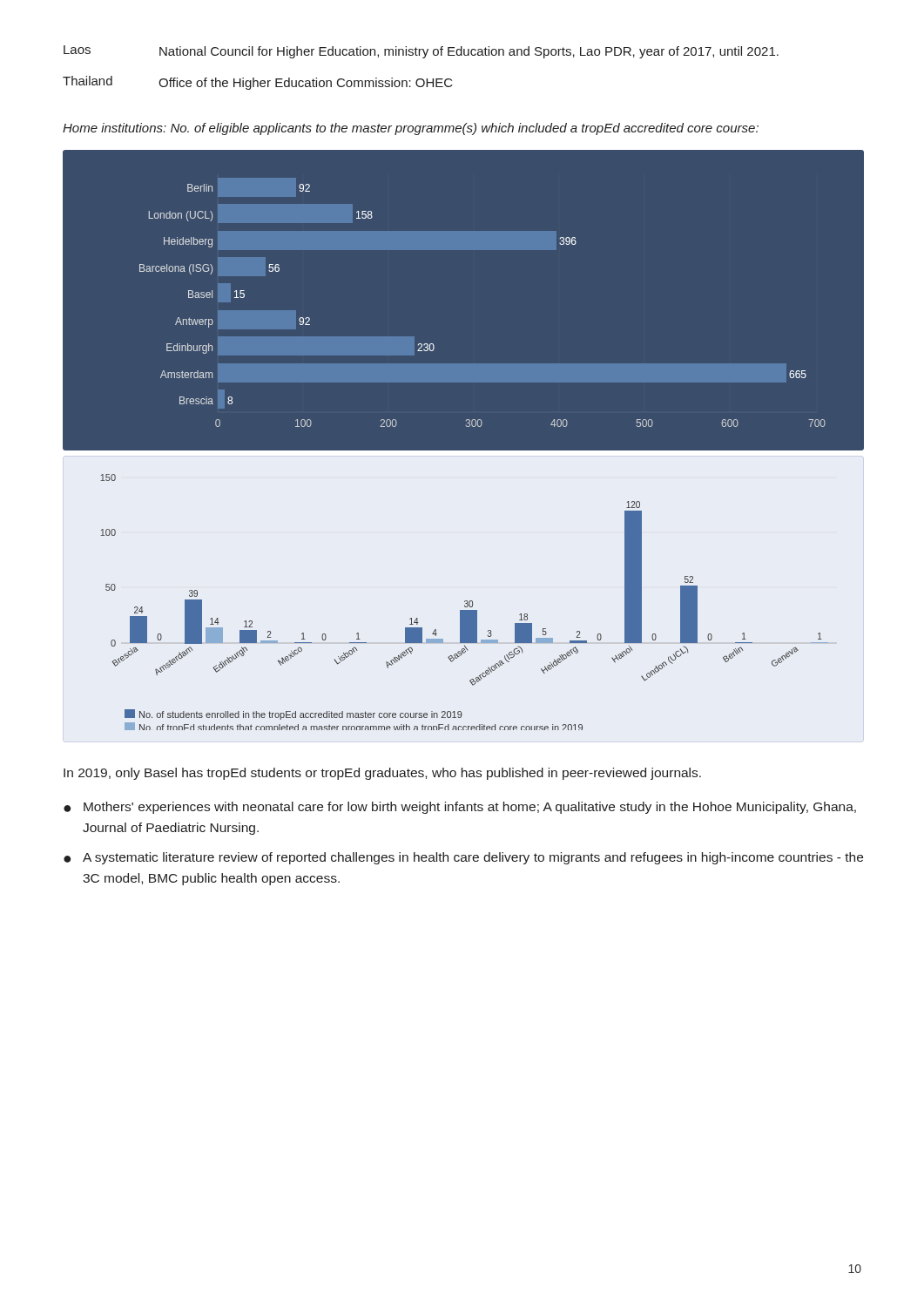
Task: Locate the text starting "In 2019, only Basel has tropEd"
Action: coord(382,772)
